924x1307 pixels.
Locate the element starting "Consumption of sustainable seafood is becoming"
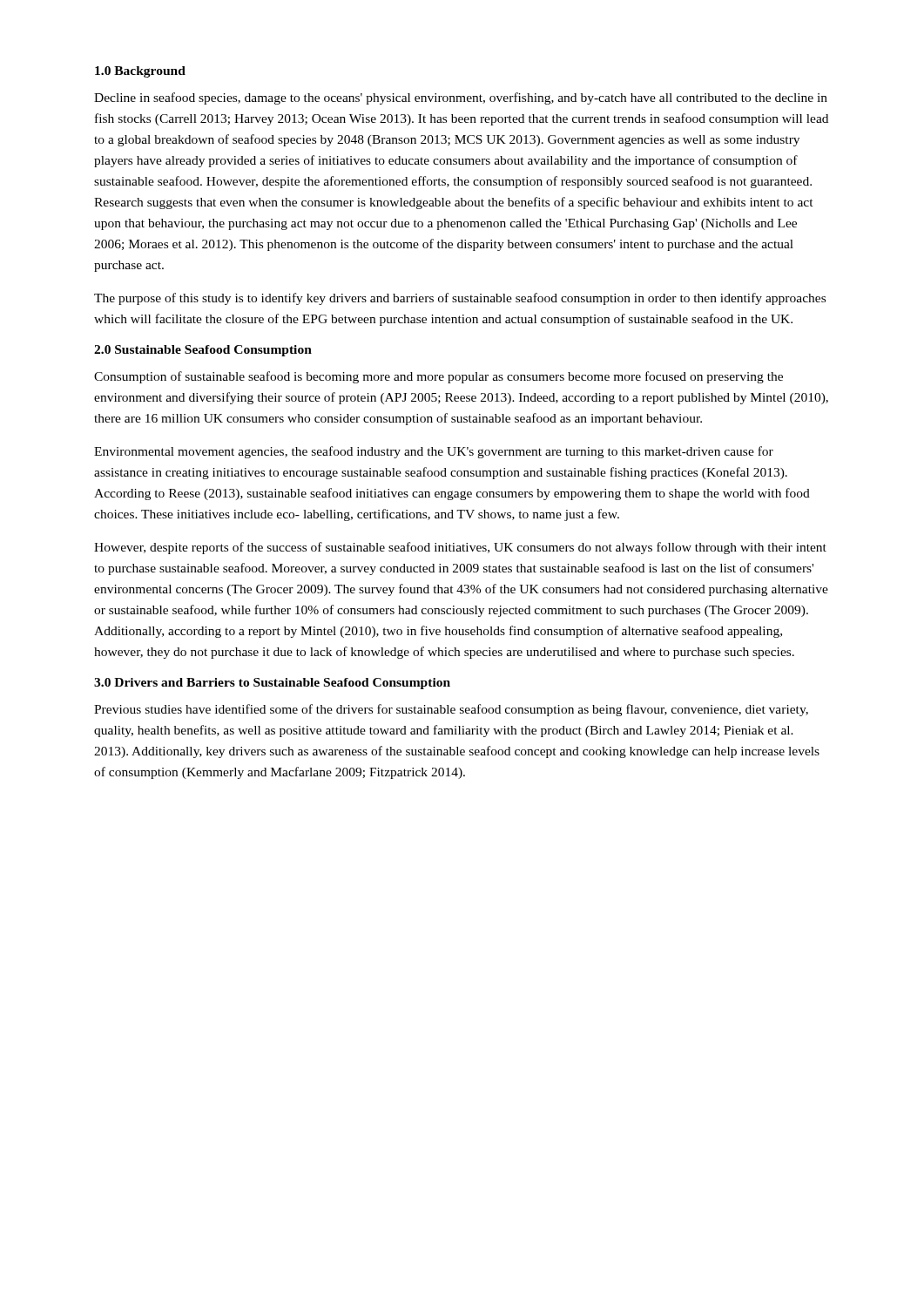click(x=461, y=397)
